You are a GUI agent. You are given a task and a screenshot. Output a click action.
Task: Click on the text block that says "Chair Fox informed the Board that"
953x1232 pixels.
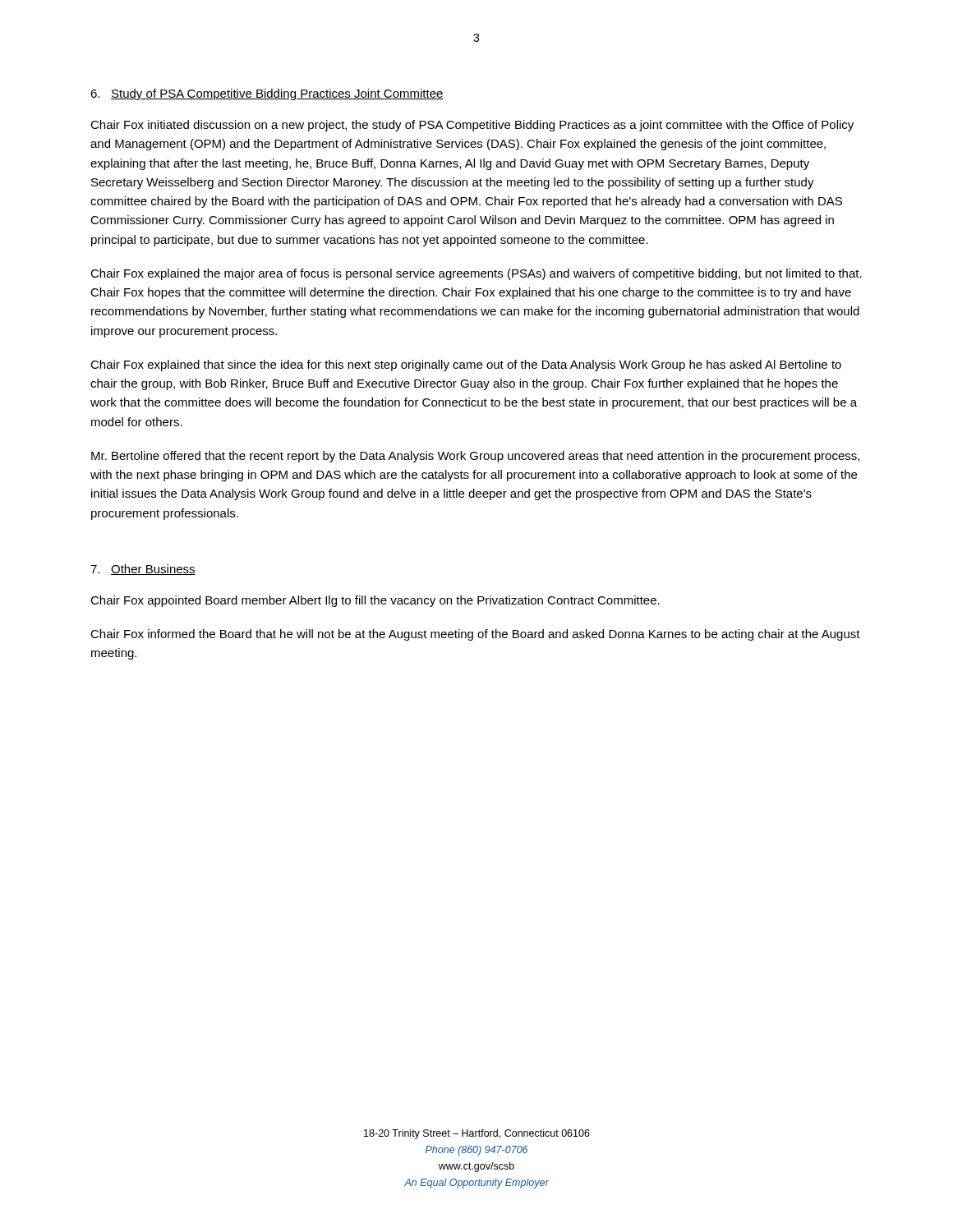475,643
